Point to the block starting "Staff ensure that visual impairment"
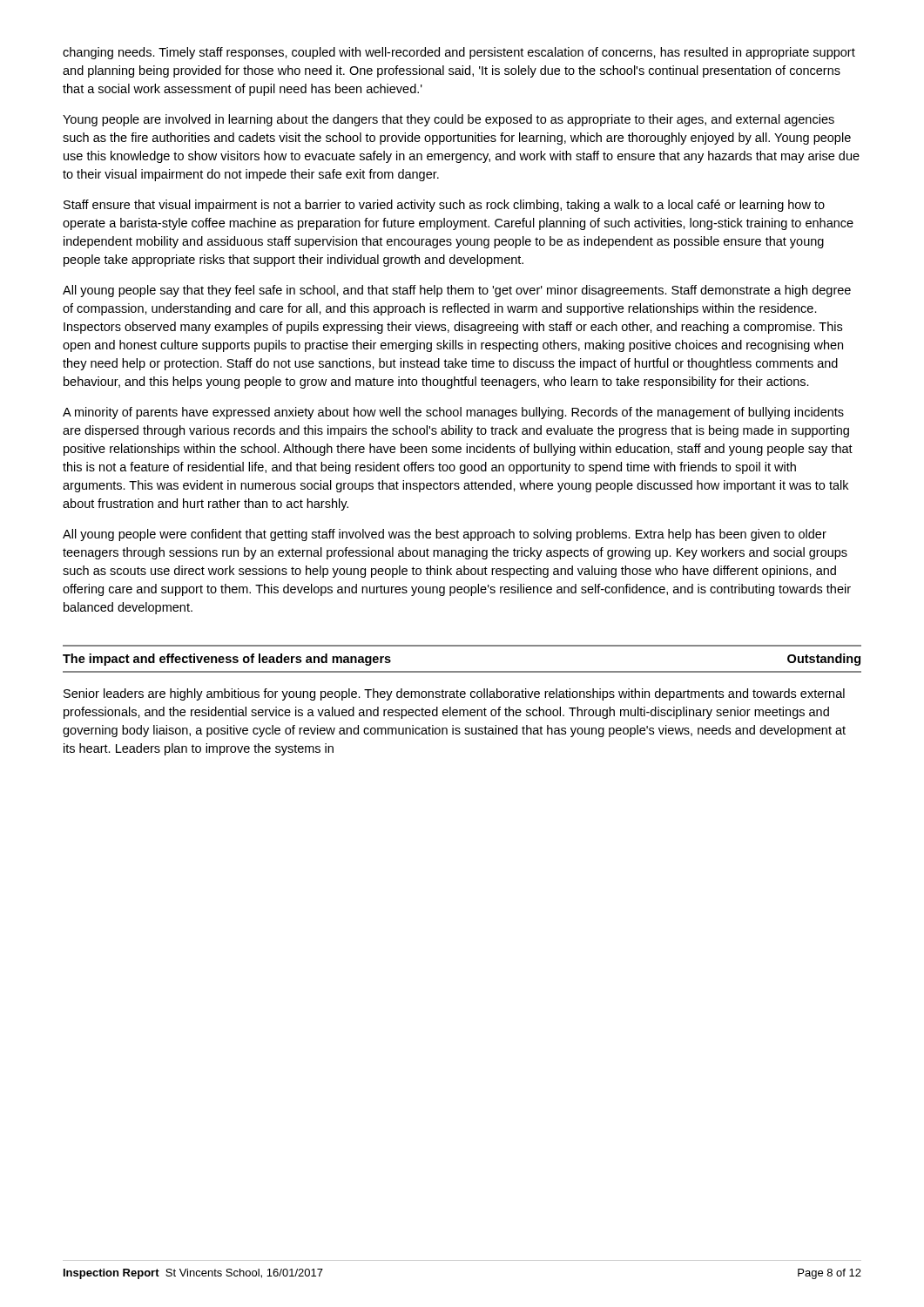This screenshot has height=1307, width=924. 458,232
